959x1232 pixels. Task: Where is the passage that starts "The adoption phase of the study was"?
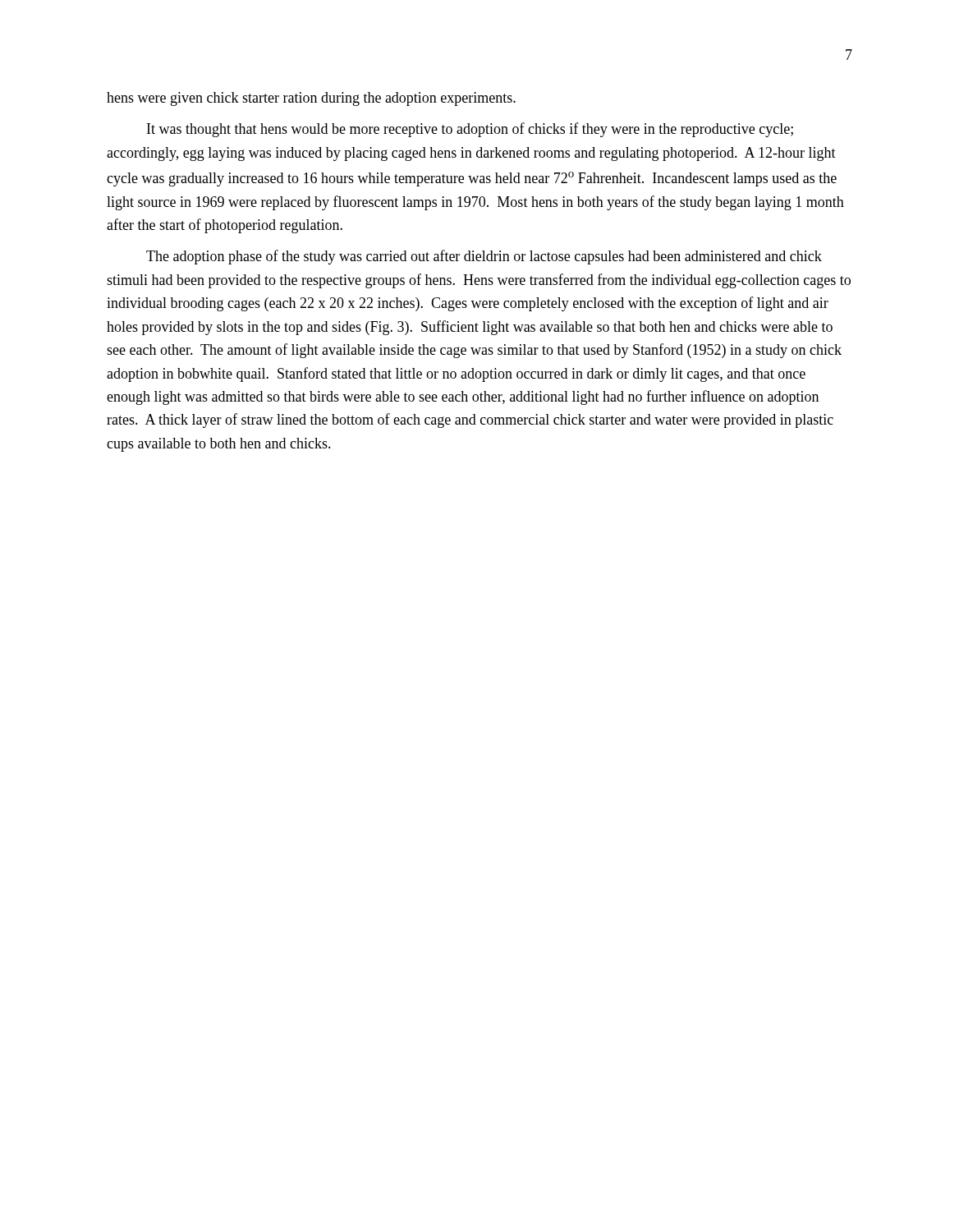coord(479,350)
